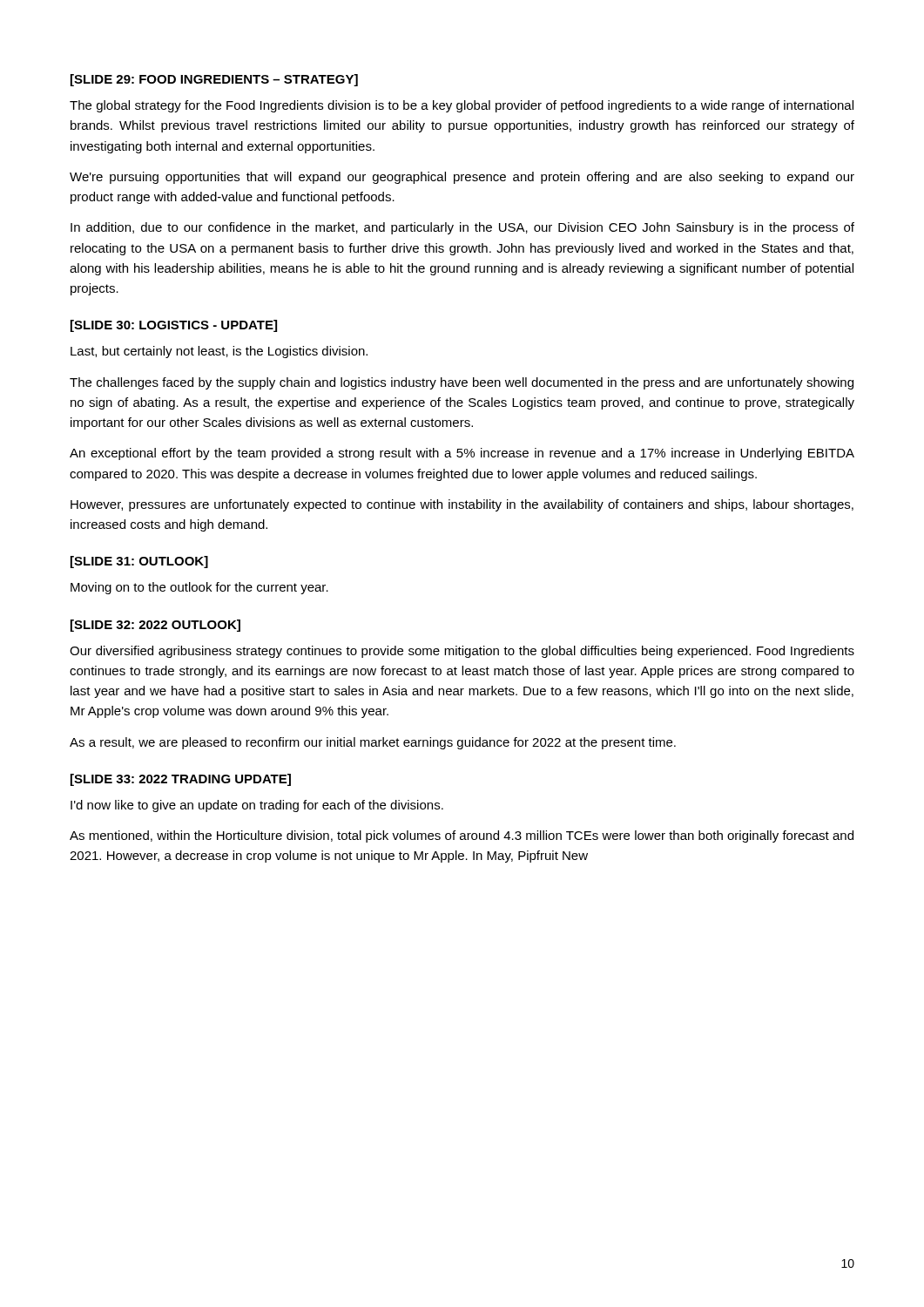Select the element starting "The global strategy"

462,125
